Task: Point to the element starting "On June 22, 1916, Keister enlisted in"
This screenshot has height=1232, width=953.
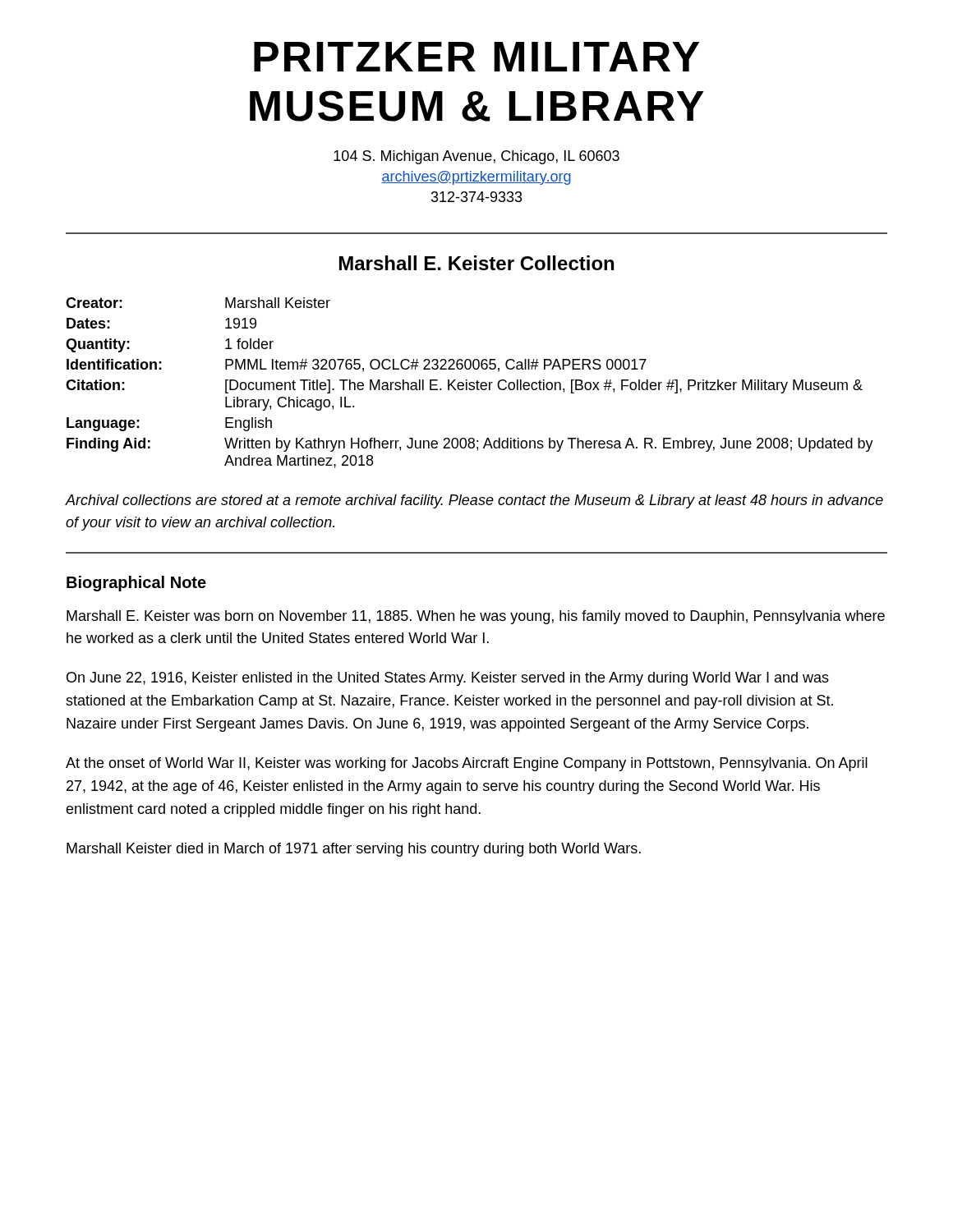Action: [450, 701]
